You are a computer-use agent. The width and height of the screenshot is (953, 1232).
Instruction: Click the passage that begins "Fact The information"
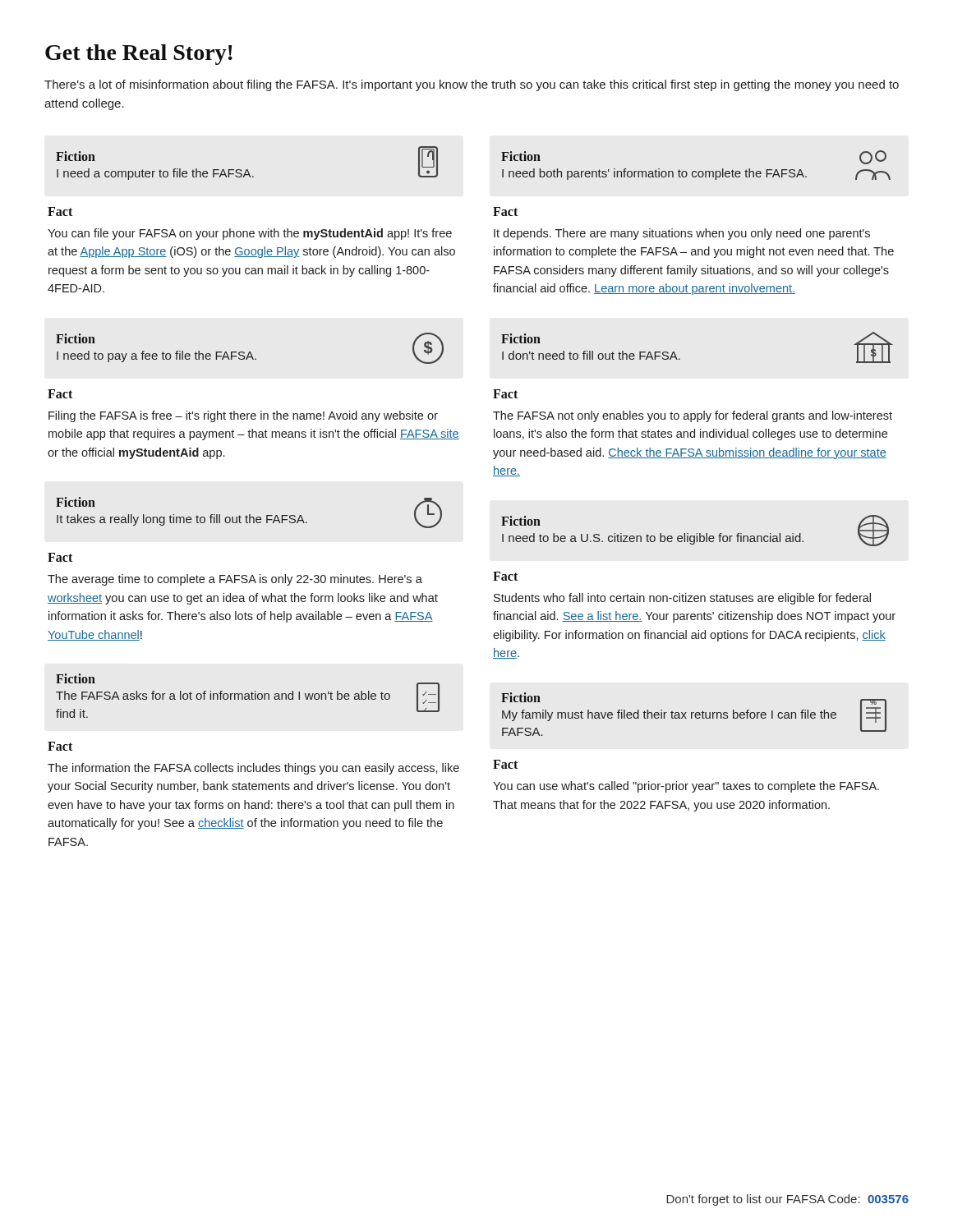coord(254,795)
